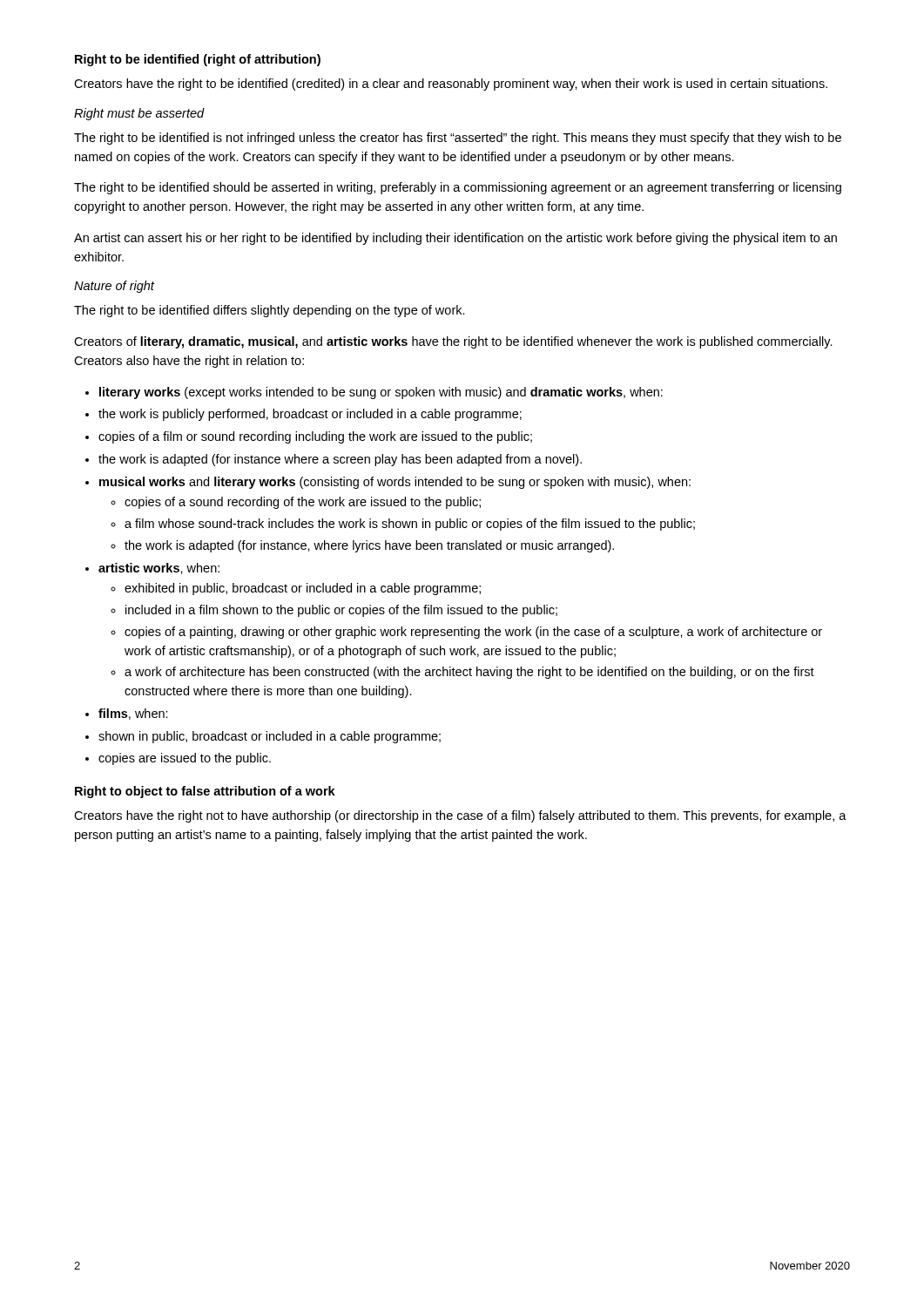Find the element starting "literary works (except works"
This screenshot has height=1307, width=924.
pos(381,392)
